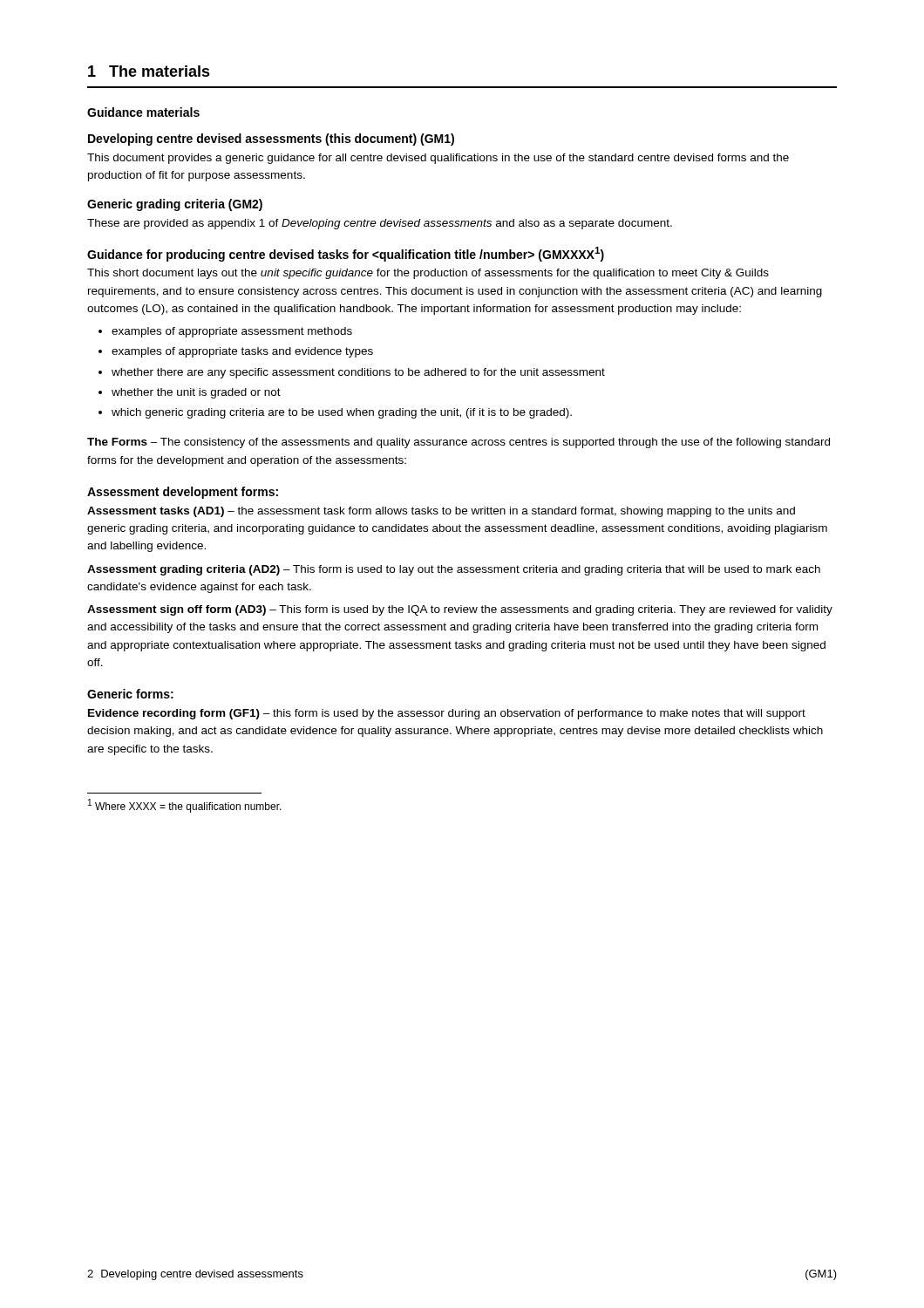The width and height of the screenshot is (924, 1308).
Task: Locate the block of text that opens with "which generic grading criteria are"
Action: (342, 412)
